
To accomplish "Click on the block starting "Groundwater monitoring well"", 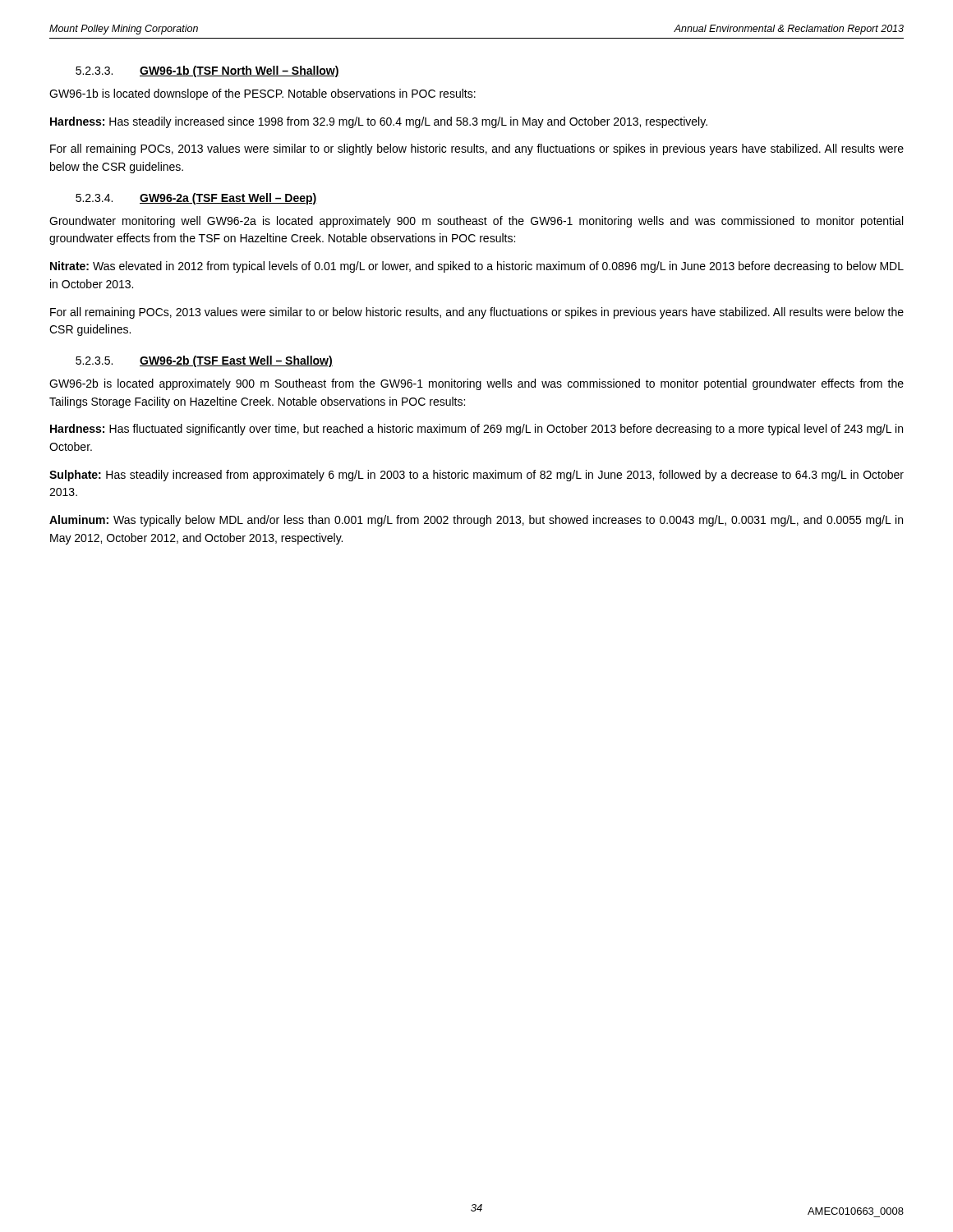I will click(x=476, y=230).
